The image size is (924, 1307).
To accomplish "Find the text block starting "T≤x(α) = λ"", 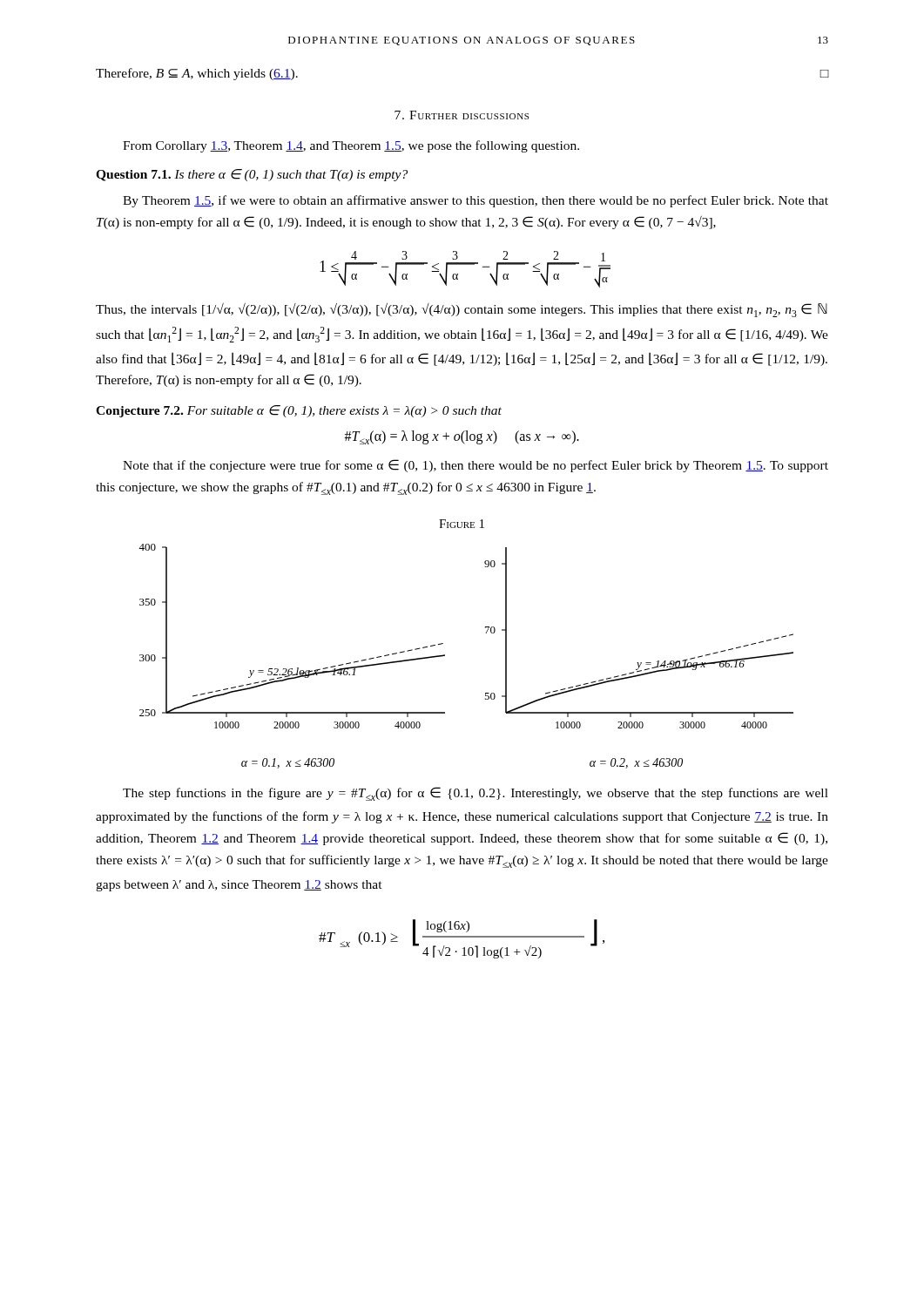I will pos(462,438).
